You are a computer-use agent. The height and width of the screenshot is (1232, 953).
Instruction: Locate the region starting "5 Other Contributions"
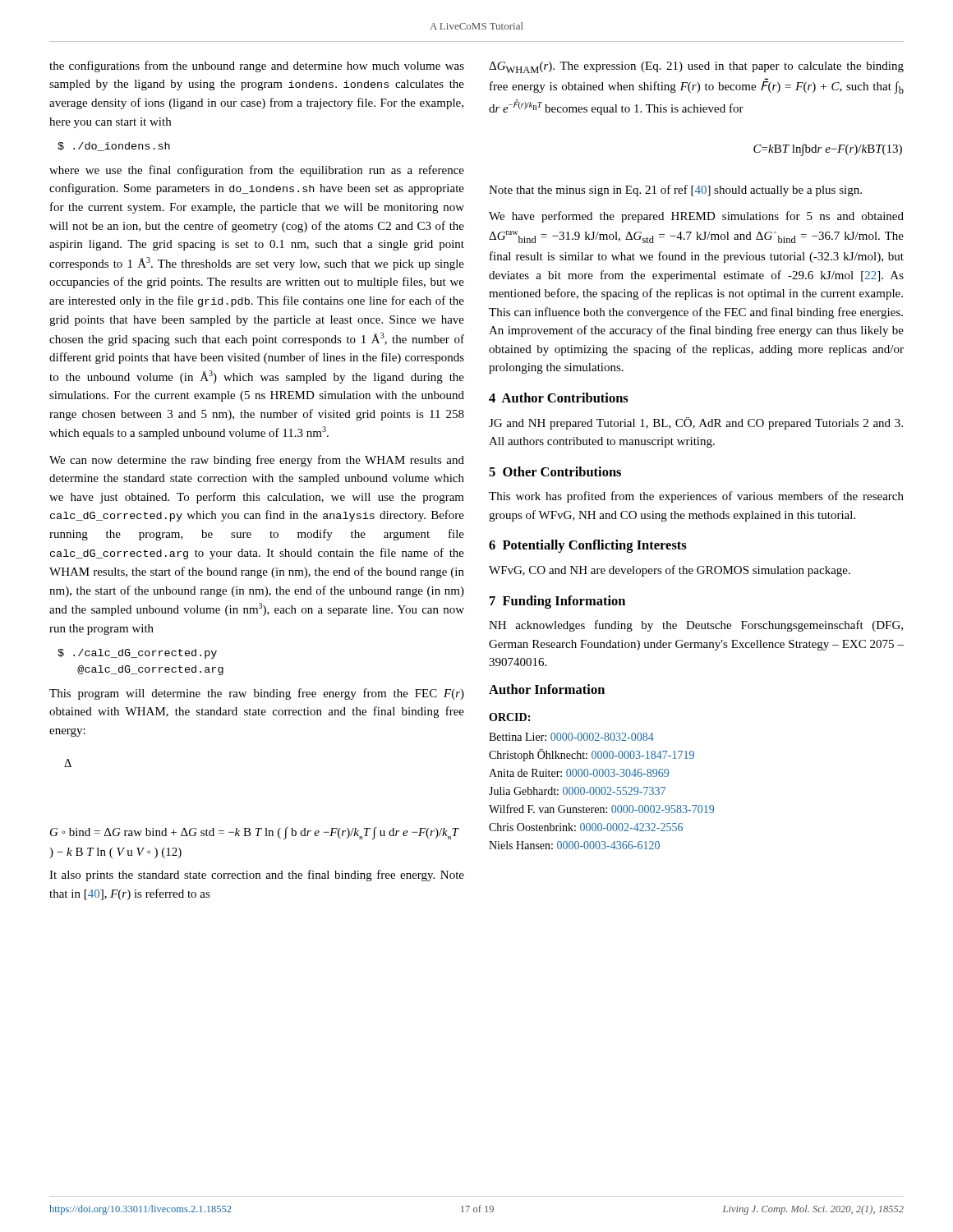(x=555, y=471)
